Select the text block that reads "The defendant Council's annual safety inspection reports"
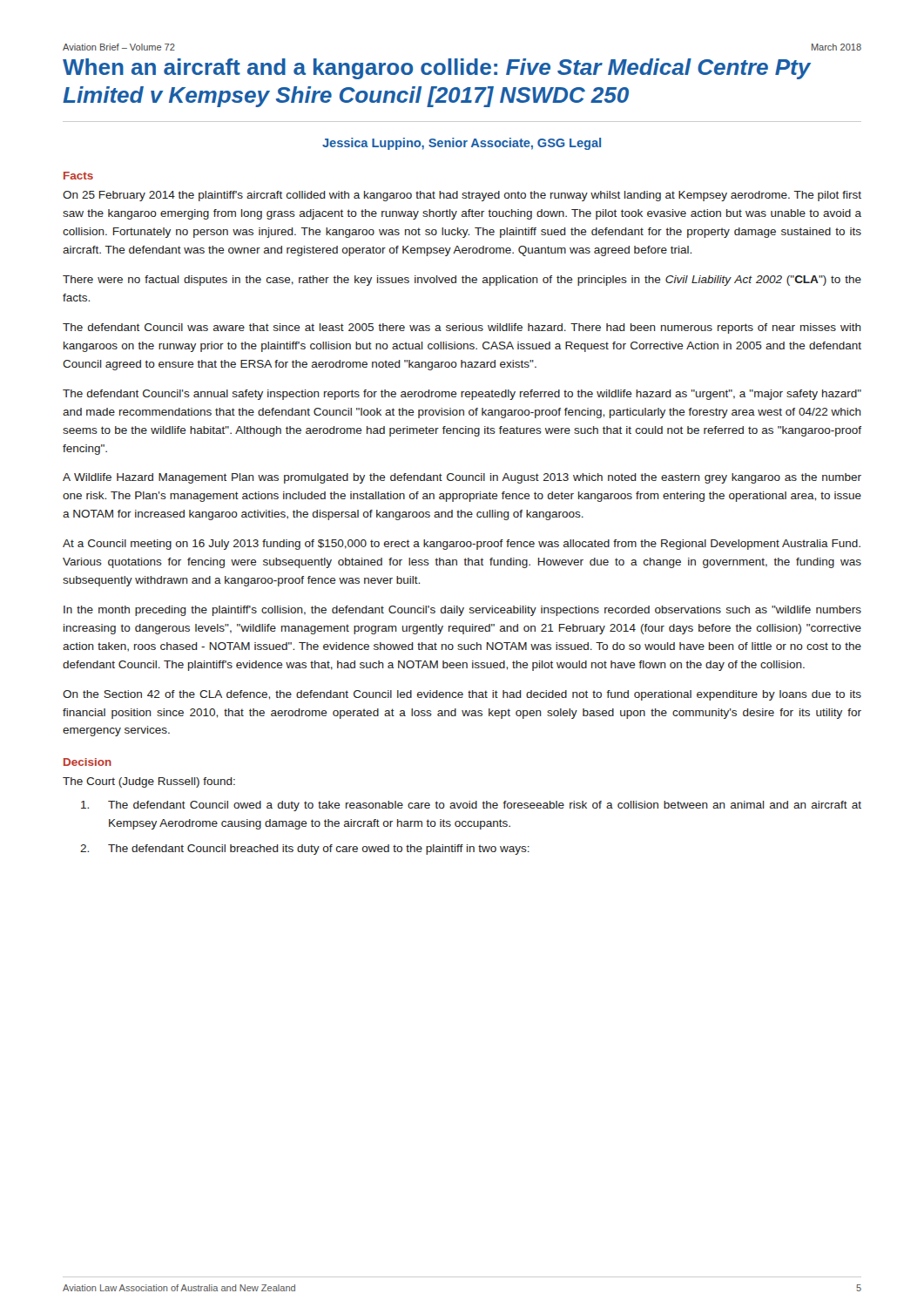This screenshot has height=1307, width=924. click(462, 421)
